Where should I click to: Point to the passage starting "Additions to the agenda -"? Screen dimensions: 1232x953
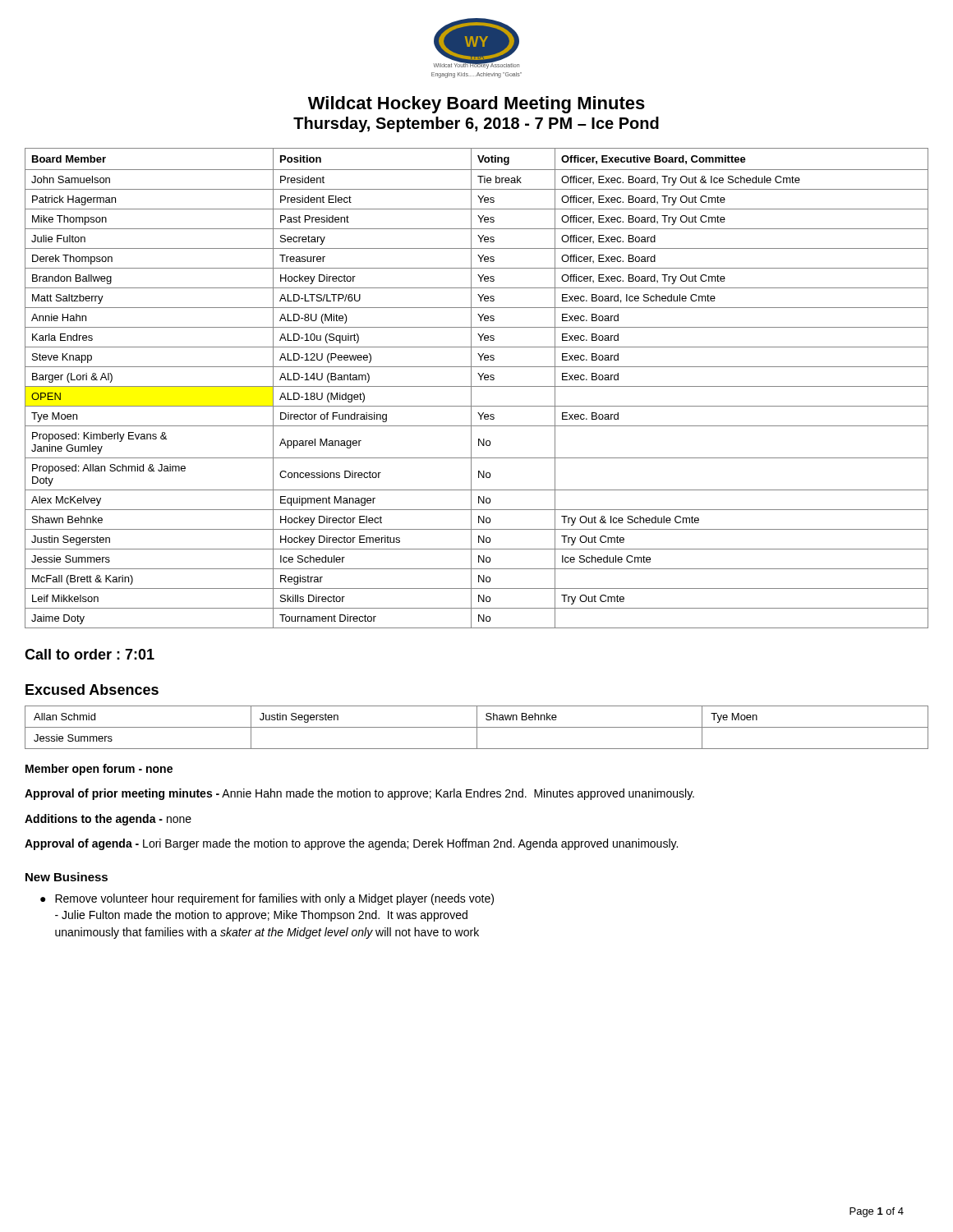108,819
